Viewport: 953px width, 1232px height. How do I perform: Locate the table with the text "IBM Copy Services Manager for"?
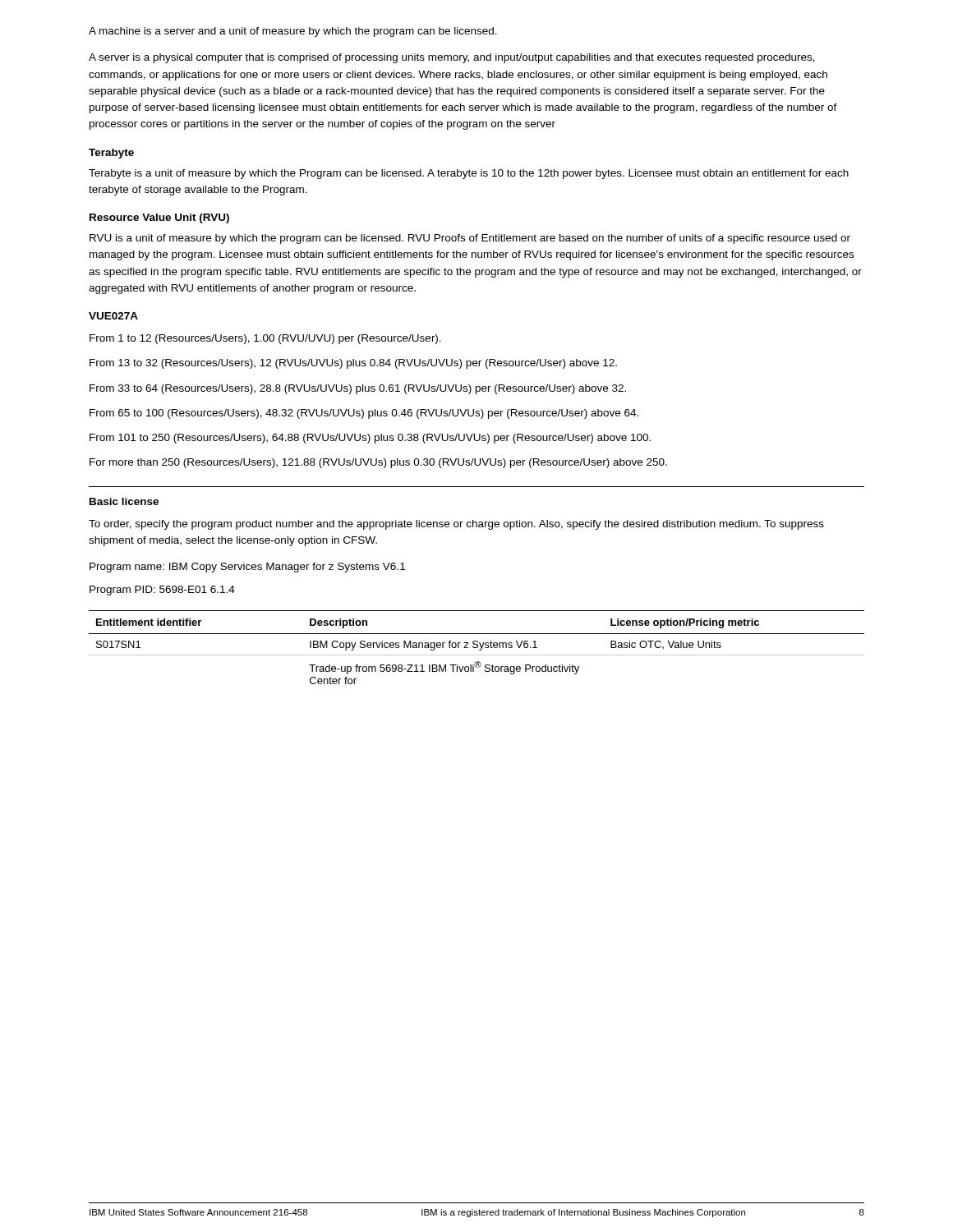pos(476,650)
